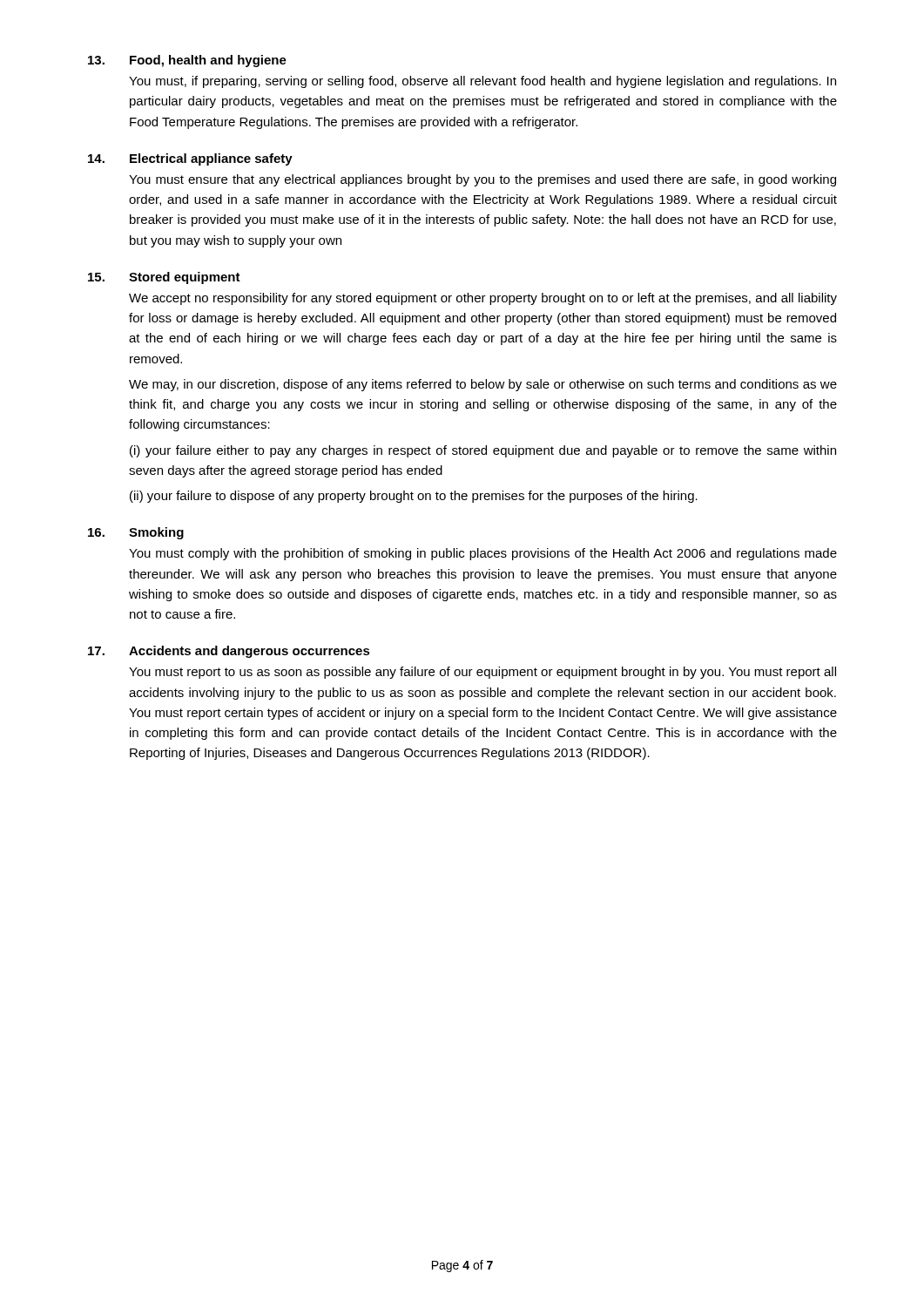Select the section header with the text "14. Electrical appliance safety"
924x1307 pixels.
190,158
